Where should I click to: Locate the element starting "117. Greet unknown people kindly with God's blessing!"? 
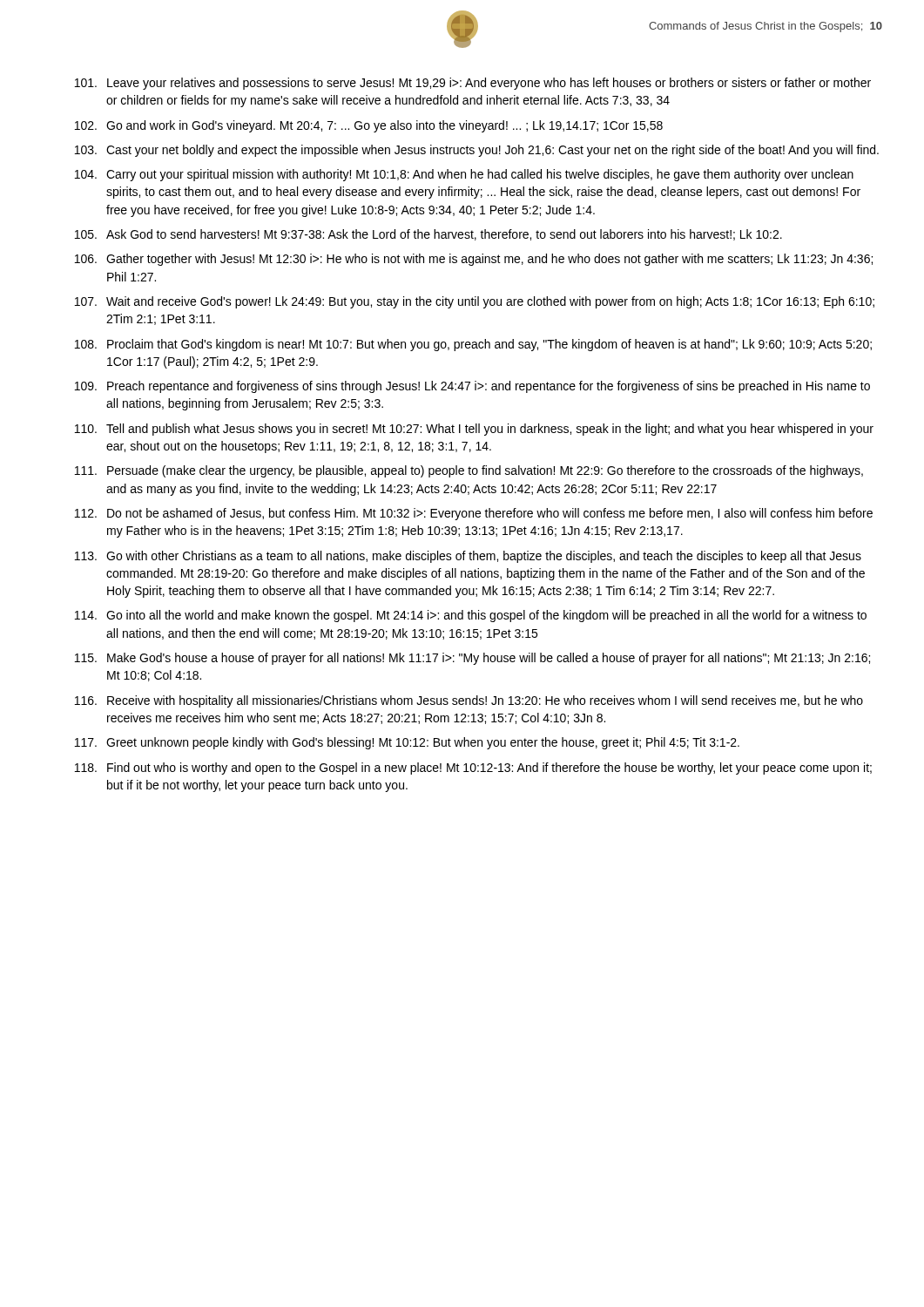(x=467, y=743)
